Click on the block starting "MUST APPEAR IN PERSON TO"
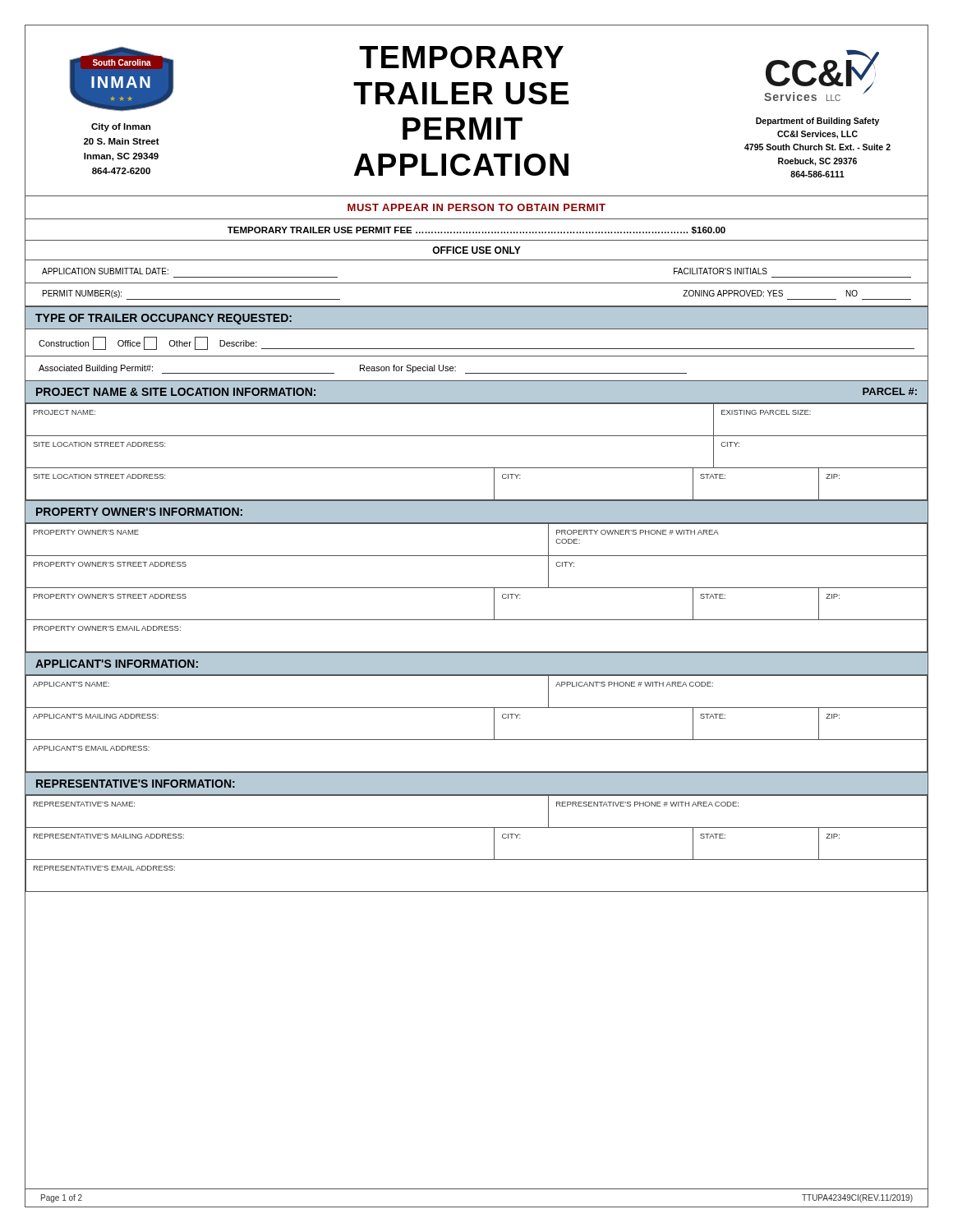 click(x=476, y=207)
